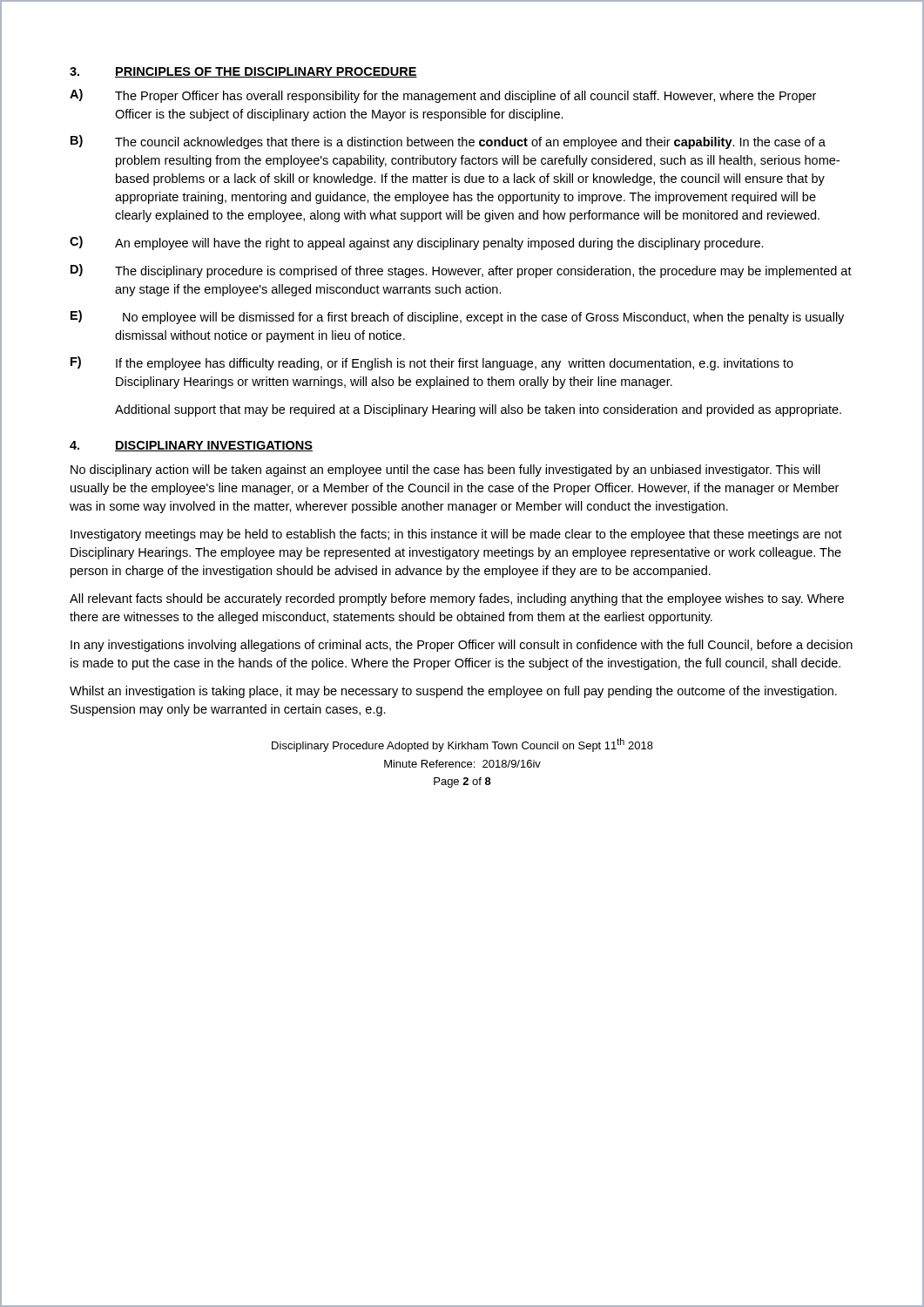
Task: Click the passage that begins "Whilst an investigation"
Action: click(x=454, y=700)
